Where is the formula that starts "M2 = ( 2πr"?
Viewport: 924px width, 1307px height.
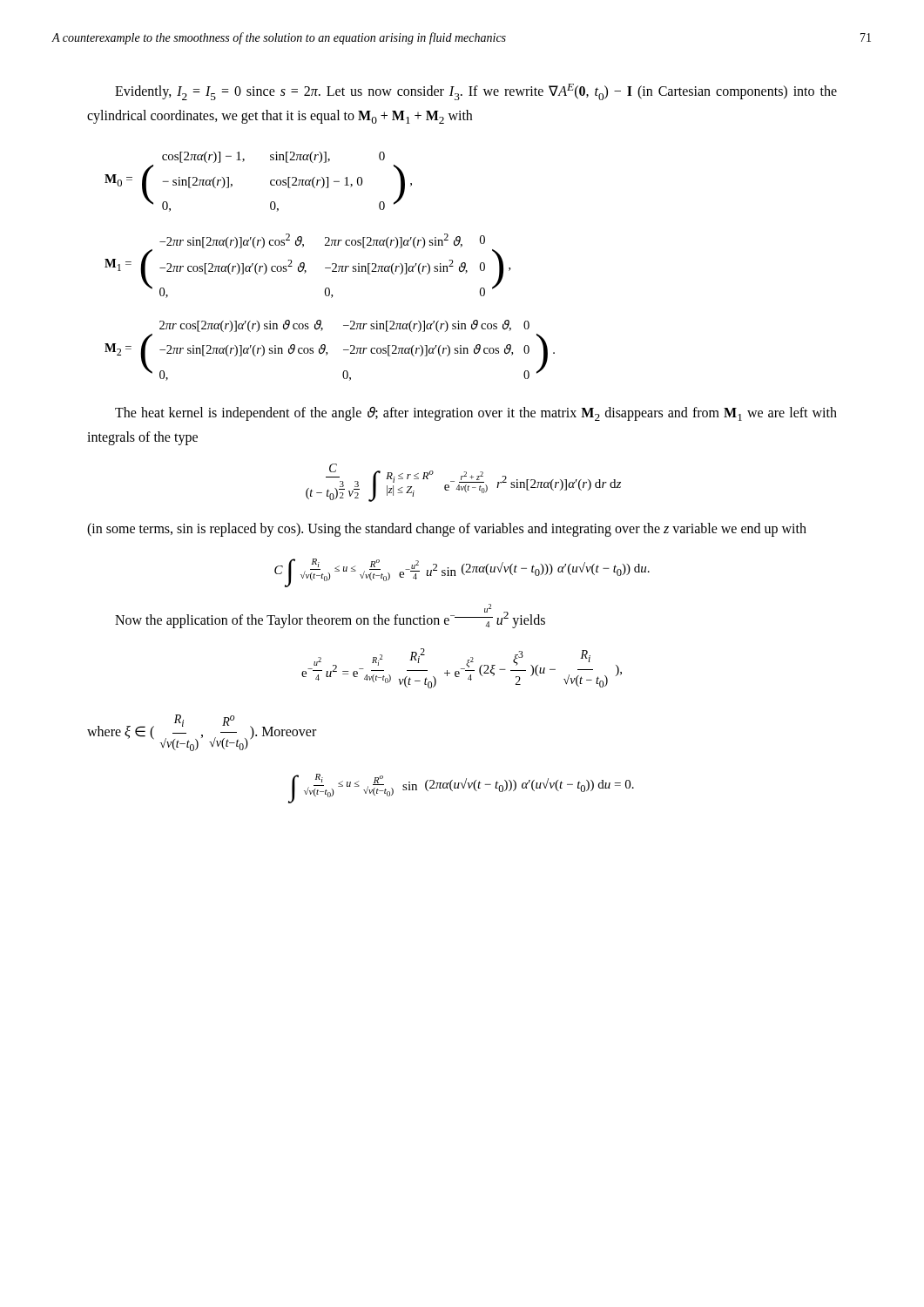point(330,350)
